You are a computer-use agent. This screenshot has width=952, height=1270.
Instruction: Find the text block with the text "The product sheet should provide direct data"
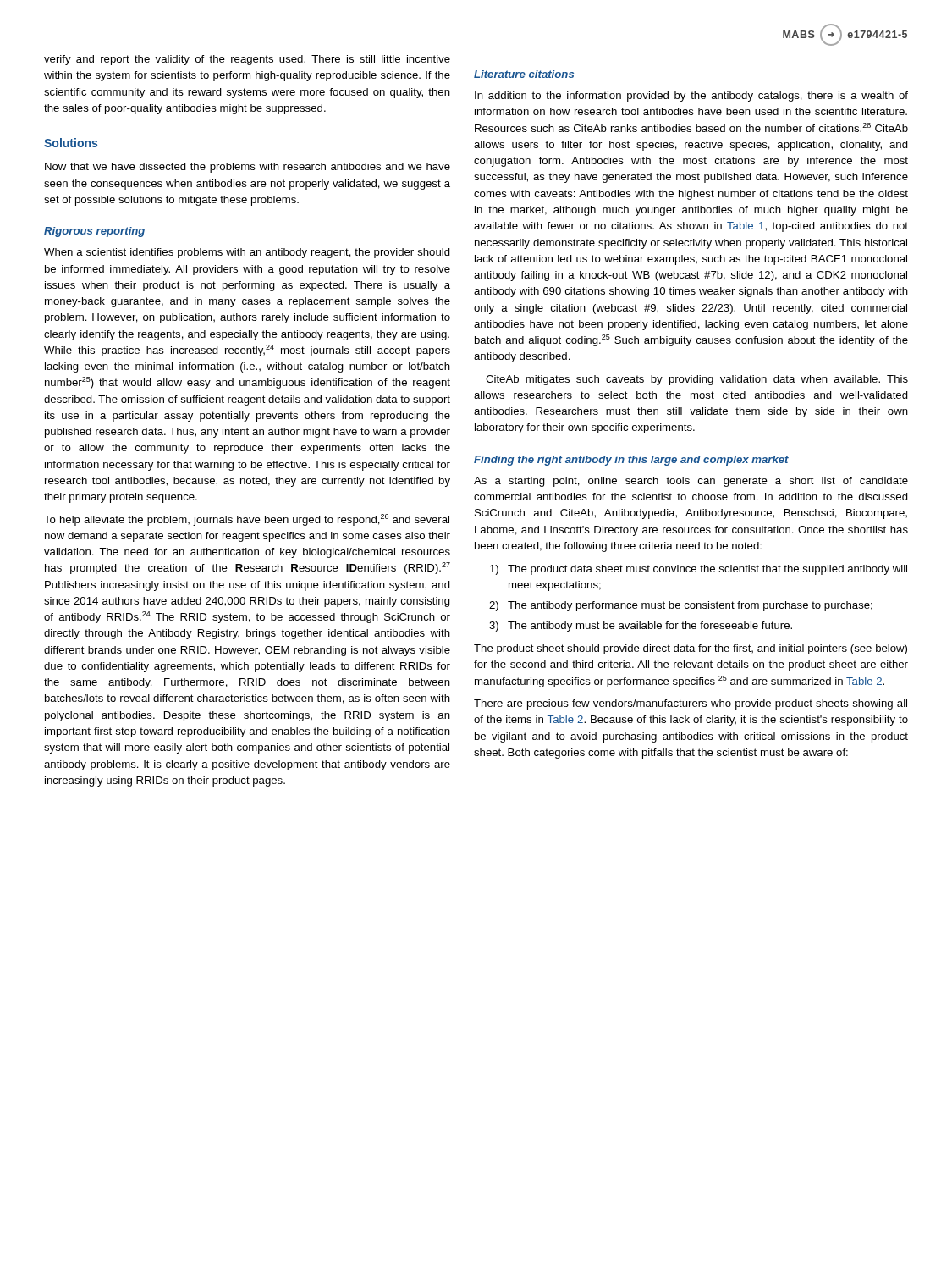(x=691, y=700)
